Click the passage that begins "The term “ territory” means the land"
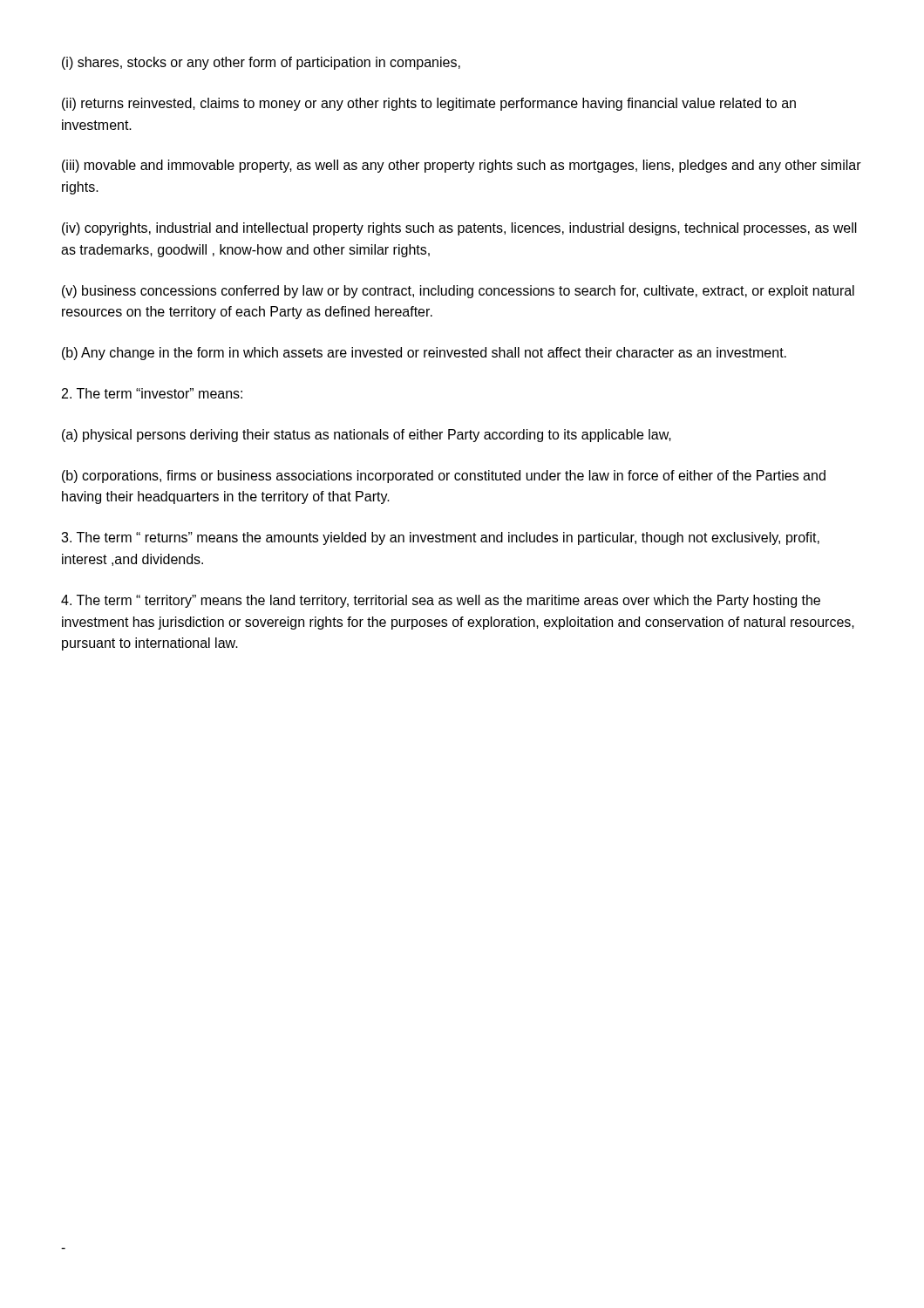This screenshot has height=1308, width=924. (x=458, y=622)
